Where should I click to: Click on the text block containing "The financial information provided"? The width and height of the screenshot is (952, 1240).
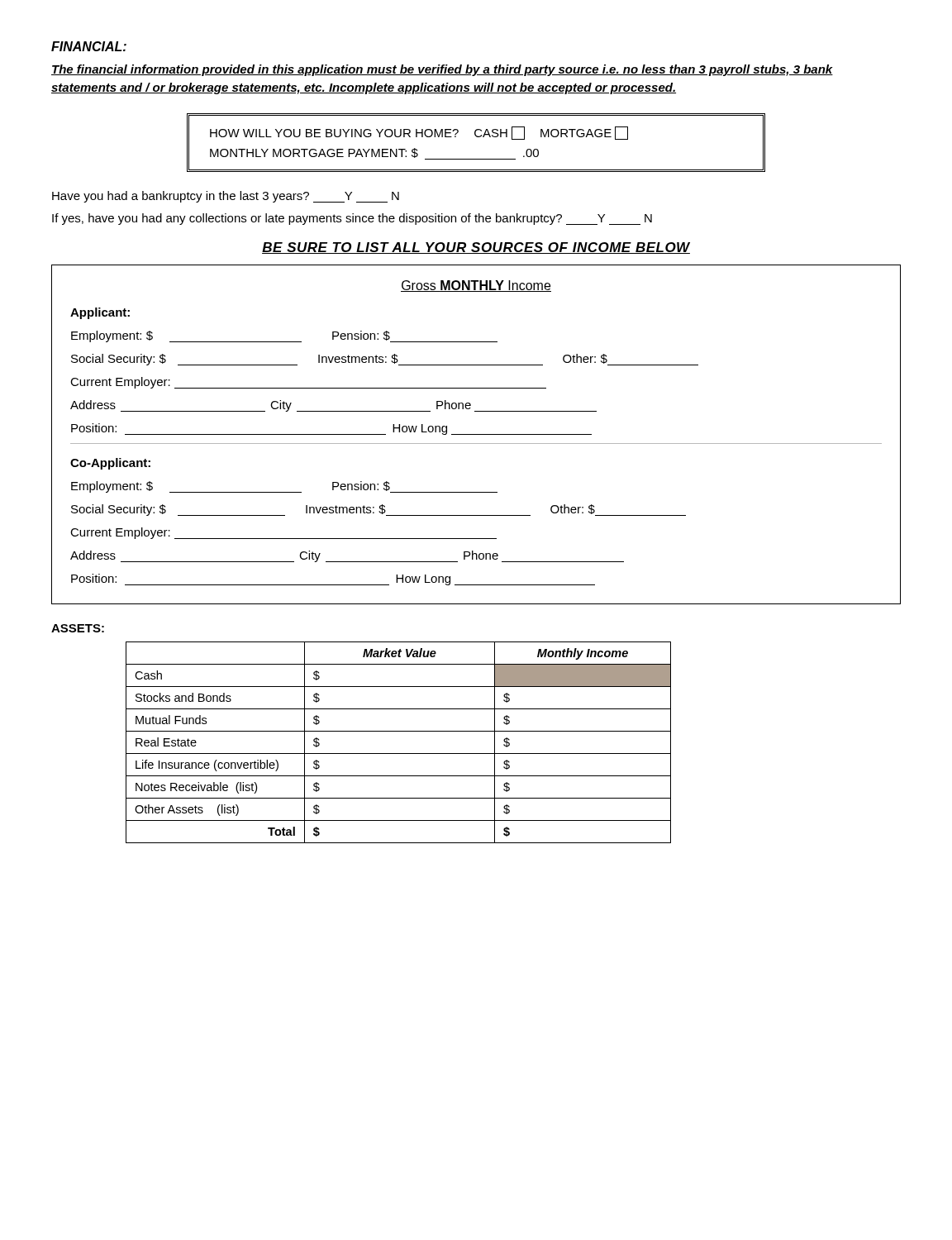[442, 78]
